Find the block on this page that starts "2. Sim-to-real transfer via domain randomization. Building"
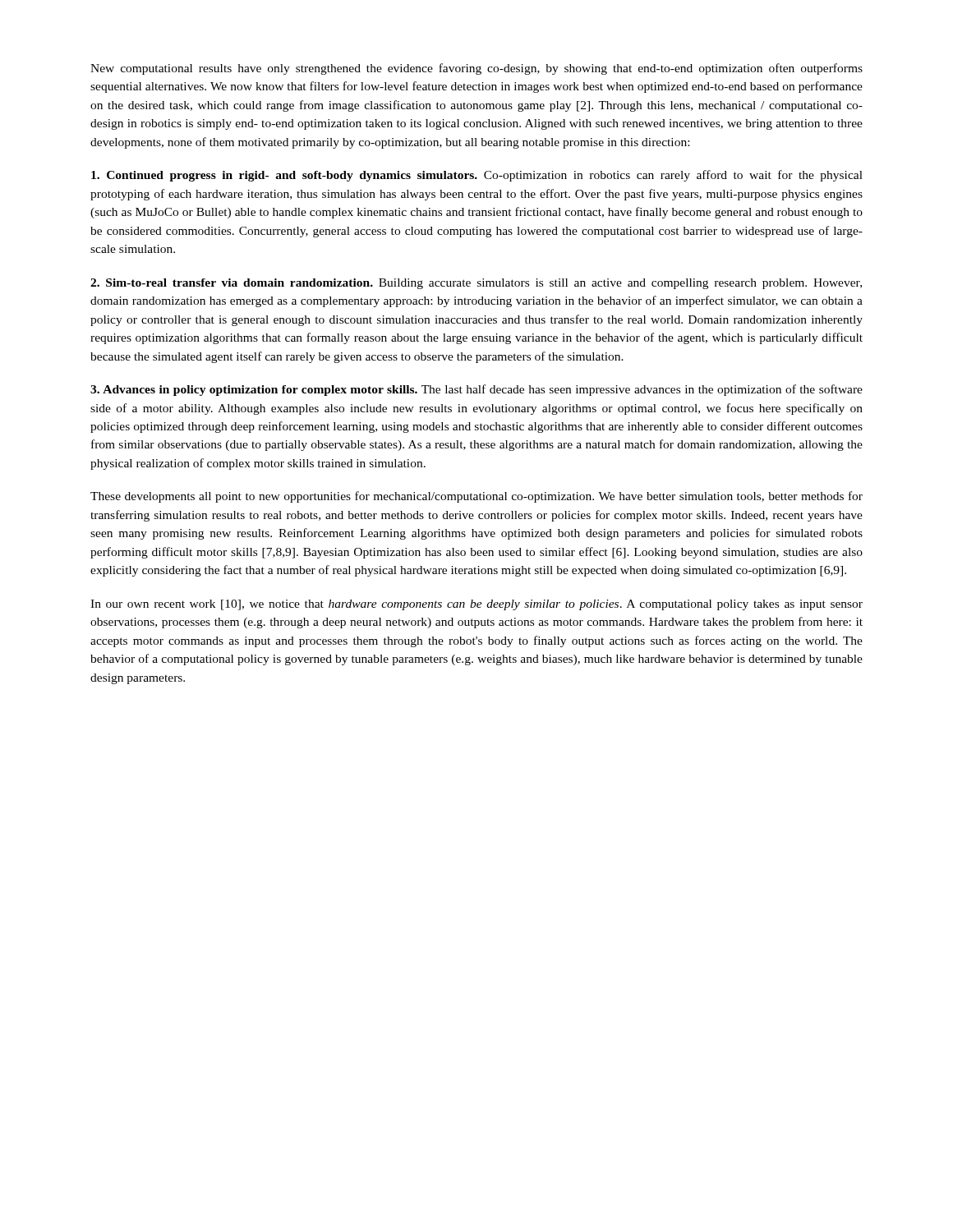 point(476,319)
